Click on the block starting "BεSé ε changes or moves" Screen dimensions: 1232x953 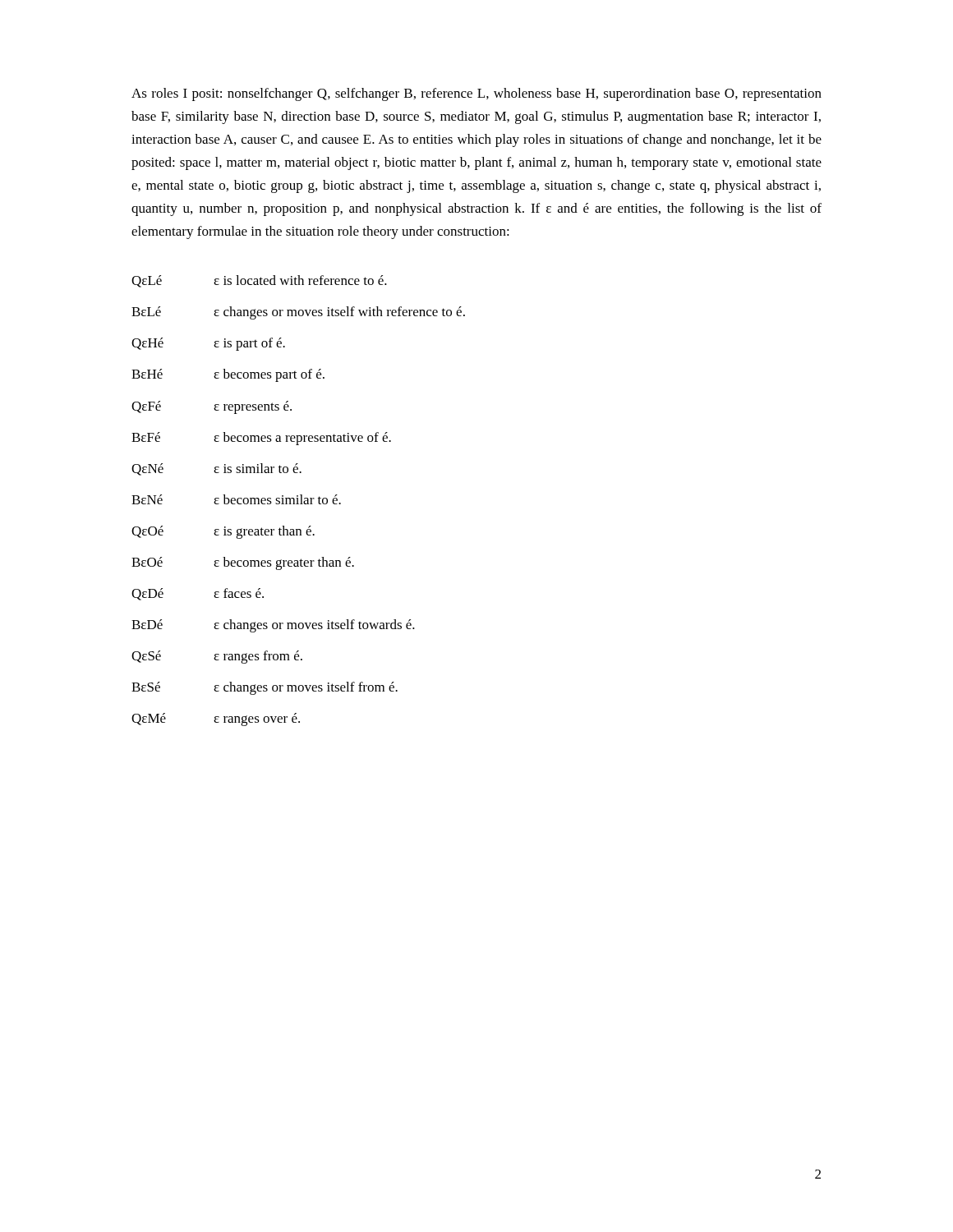point(265,687)
